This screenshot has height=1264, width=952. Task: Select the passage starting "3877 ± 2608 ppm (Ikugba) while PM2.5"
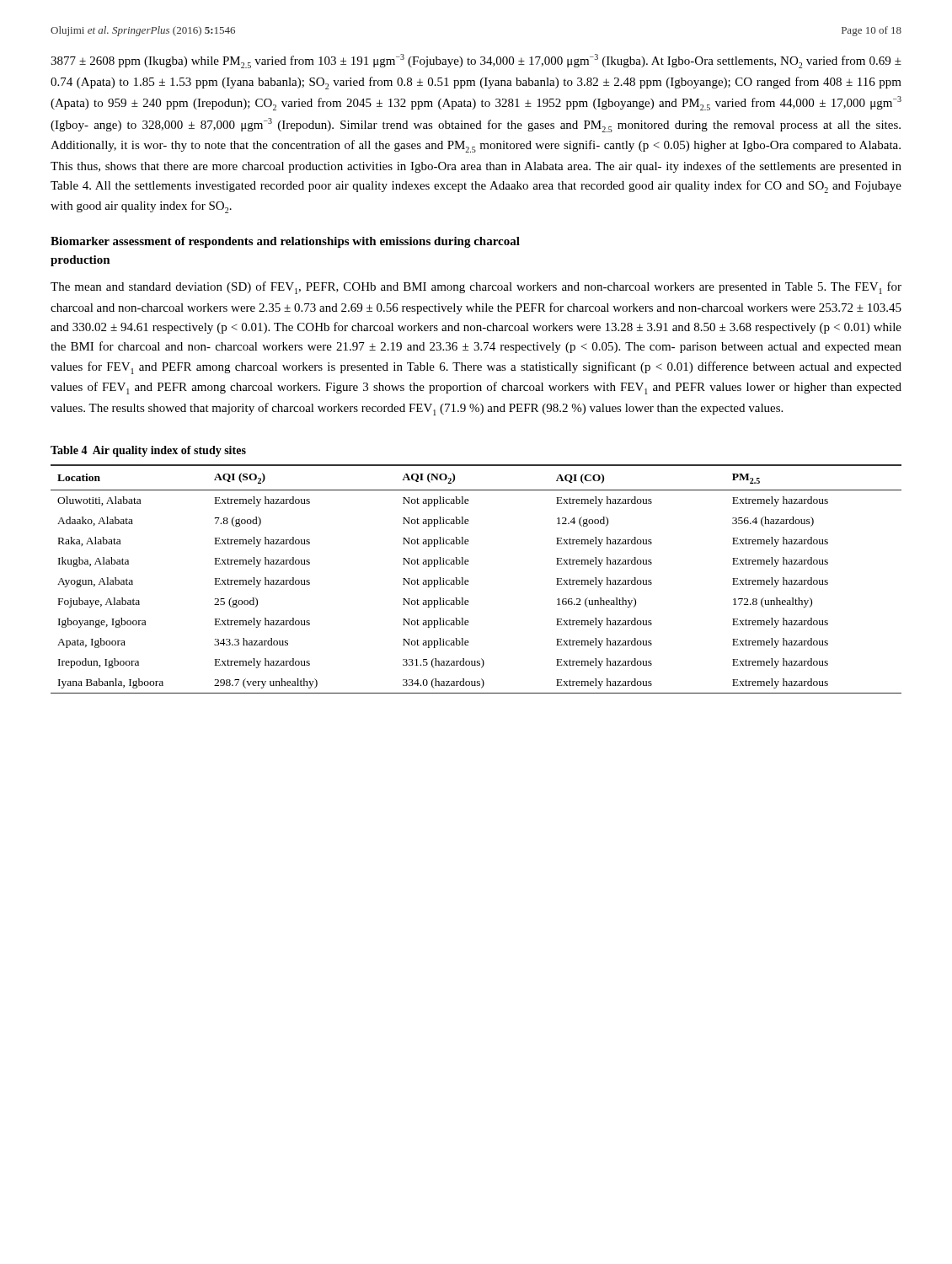tap(476, 134)
